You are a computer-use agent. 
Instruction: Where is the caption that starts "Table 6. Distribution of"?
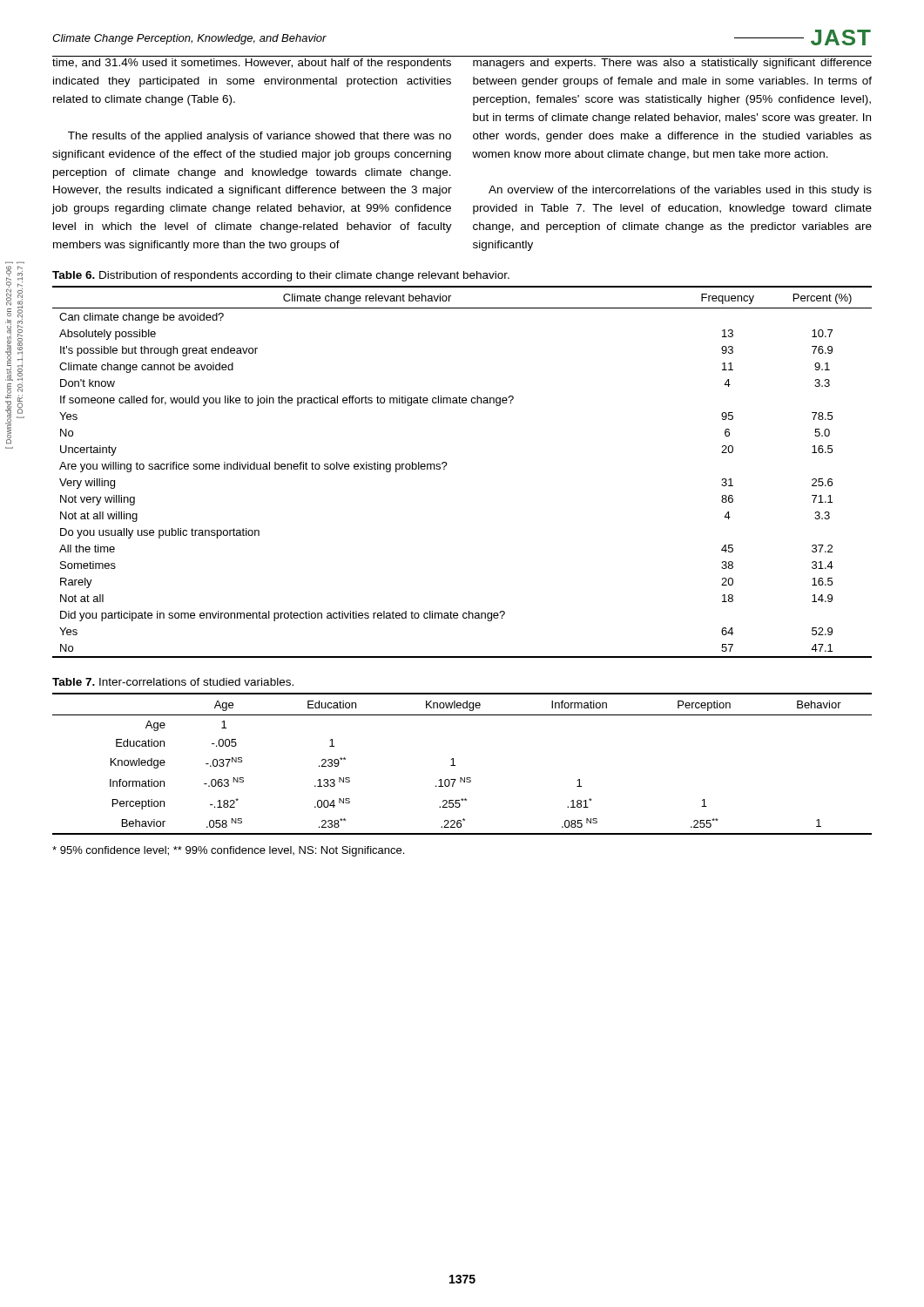pos(281,275)
